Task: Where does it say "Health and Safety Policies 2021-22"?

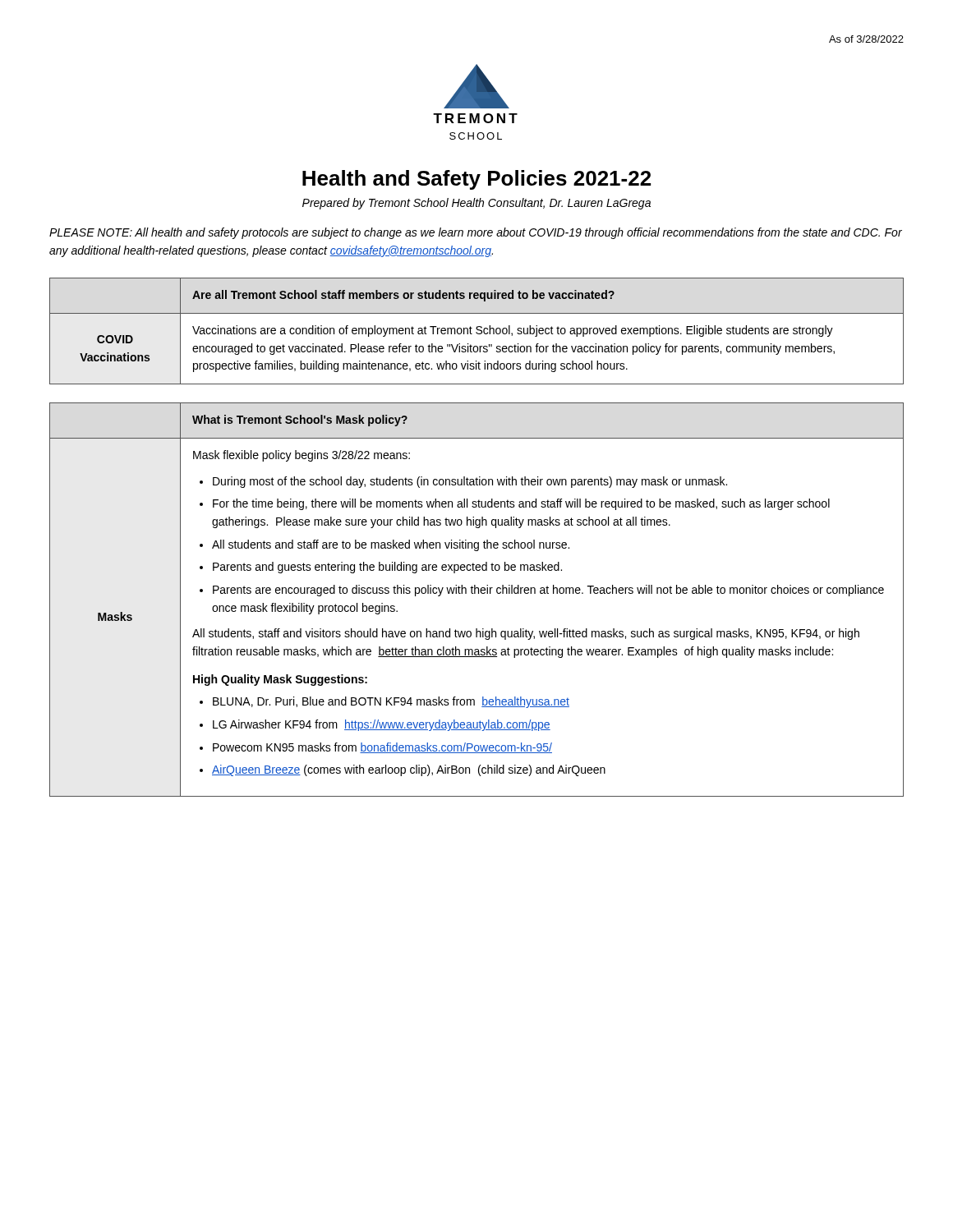Action: coord(476,178)
